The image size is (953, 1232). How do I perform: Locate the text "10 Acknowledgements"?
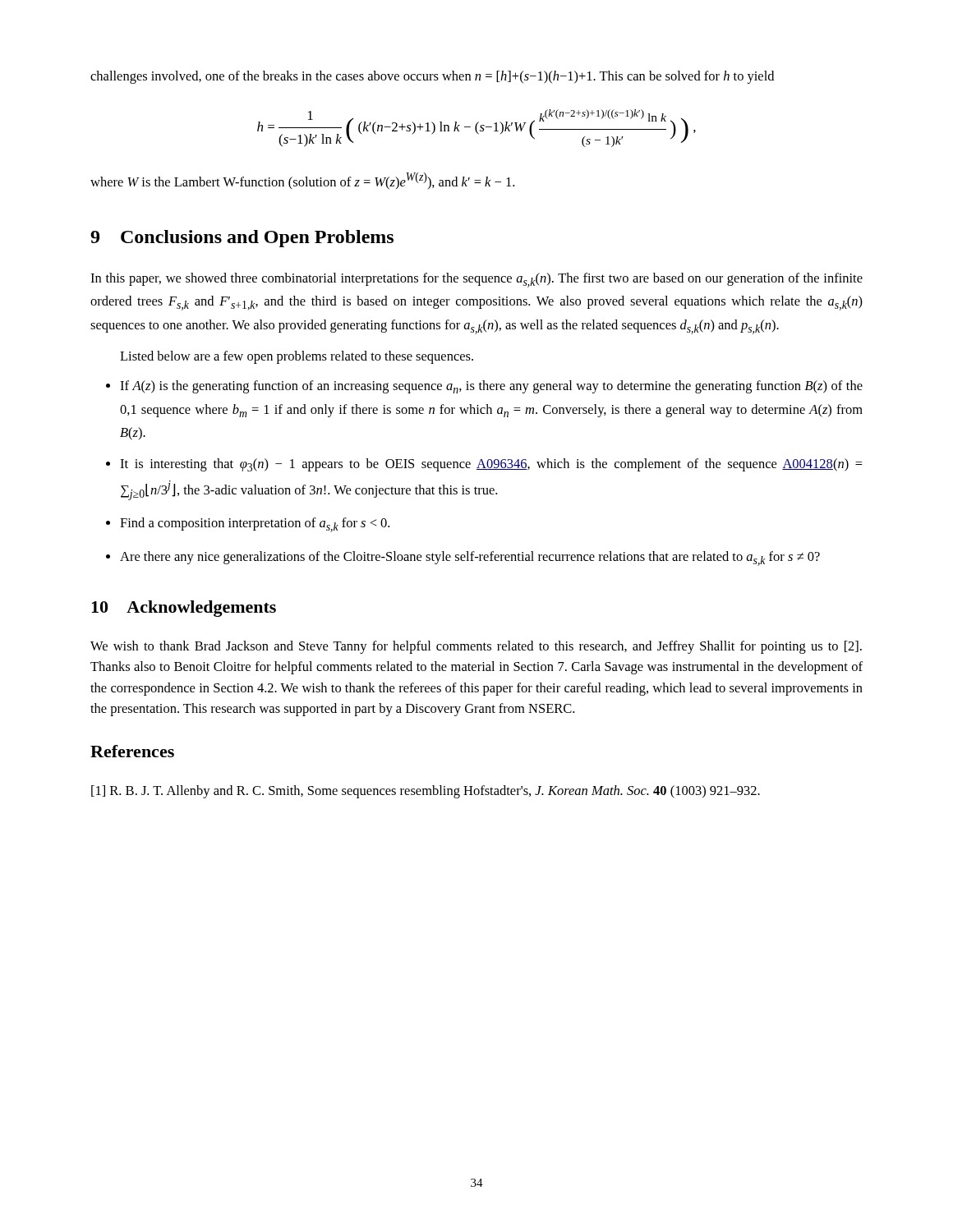tap(183, 606)
